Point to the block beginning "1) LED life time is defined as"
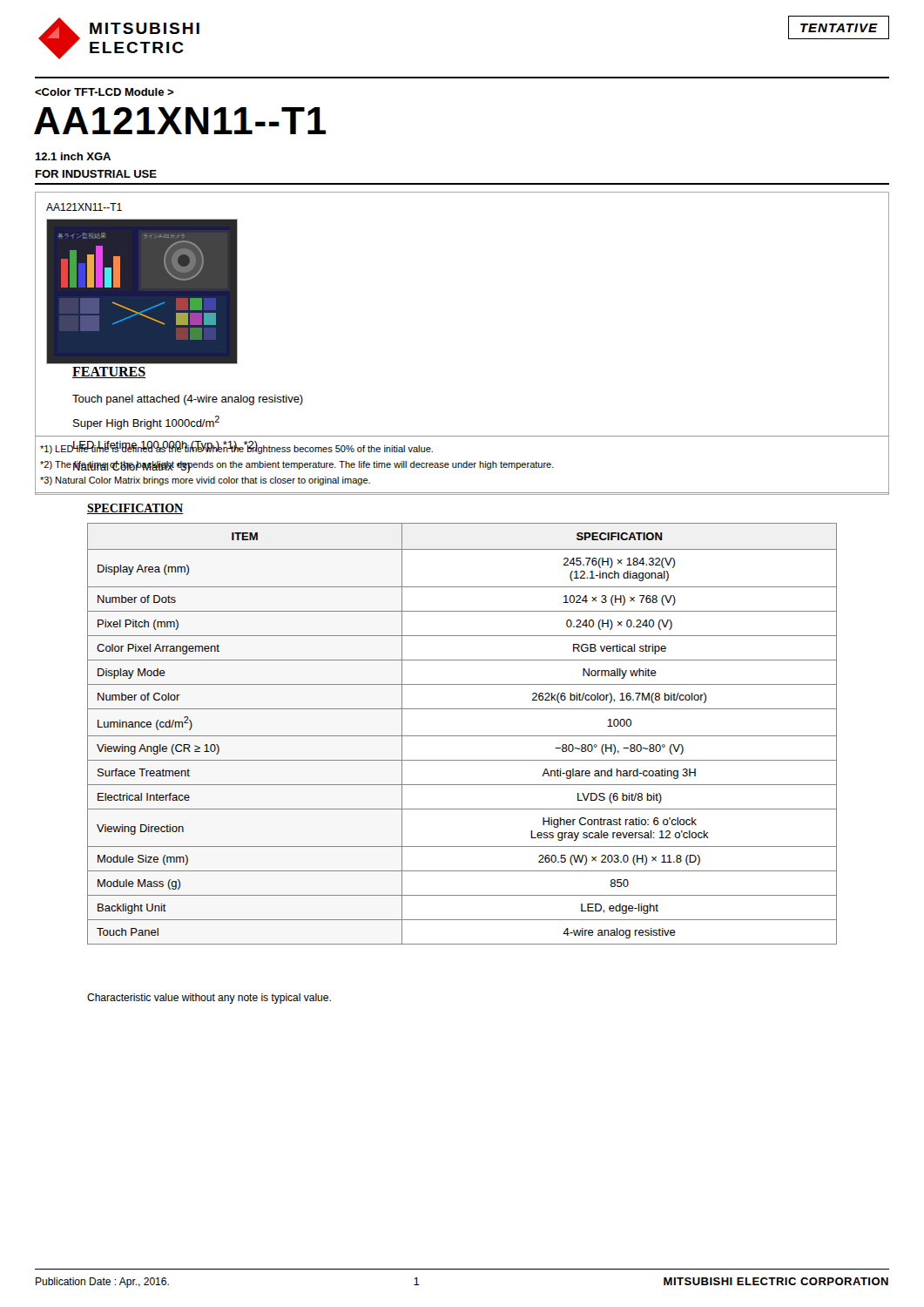Viewport: 924px width, 1307px height. coord(297,465)
